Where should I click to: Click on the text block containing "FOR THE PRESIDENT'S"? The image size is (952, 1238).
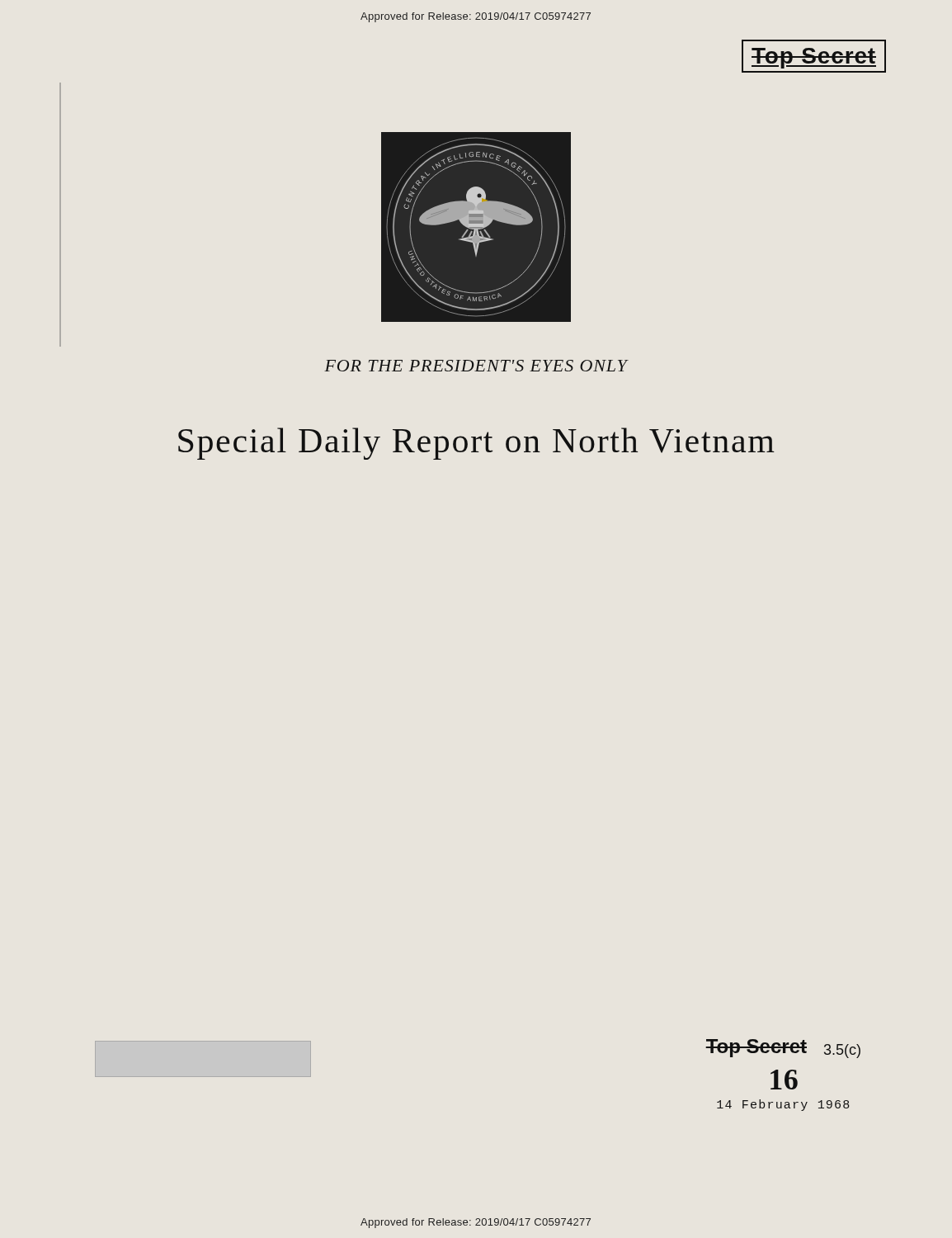pos(476,365)
